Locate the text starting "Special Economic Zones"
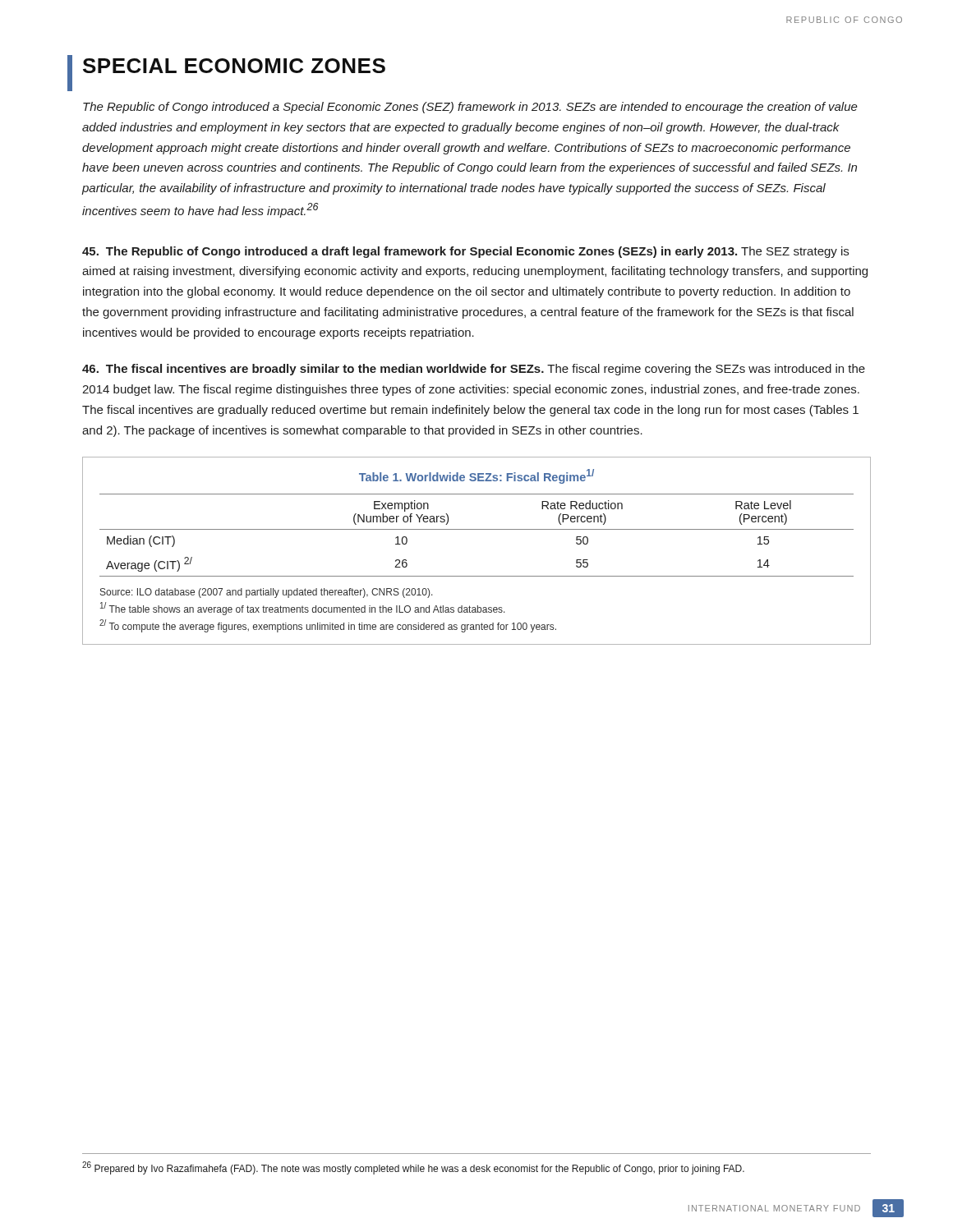Viewport: 953px width, 1232px height. tap(234, 66)
